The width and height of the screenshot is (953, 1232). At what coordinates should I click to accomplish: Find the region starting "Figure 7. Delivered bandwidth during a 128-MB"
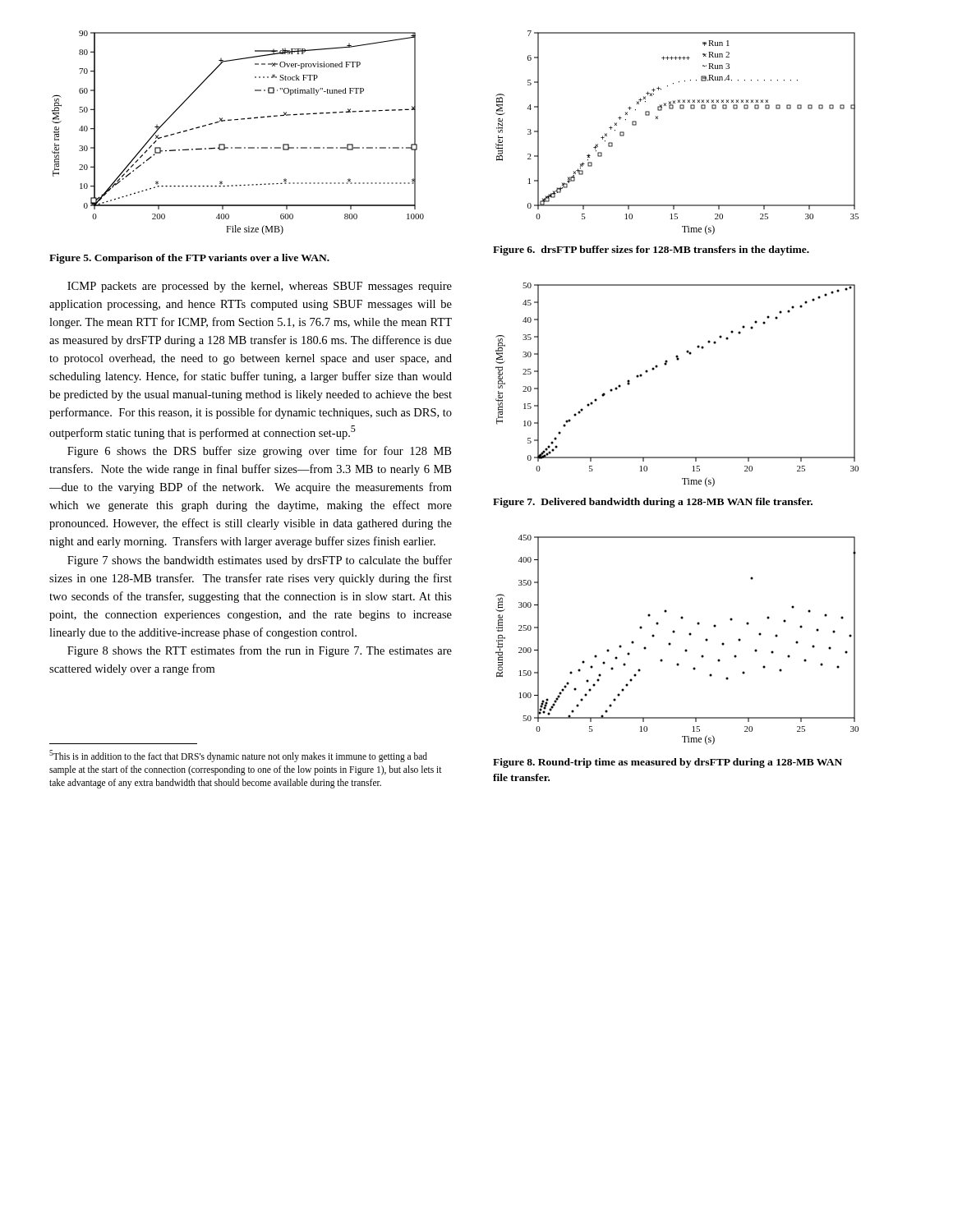point(653,502)
